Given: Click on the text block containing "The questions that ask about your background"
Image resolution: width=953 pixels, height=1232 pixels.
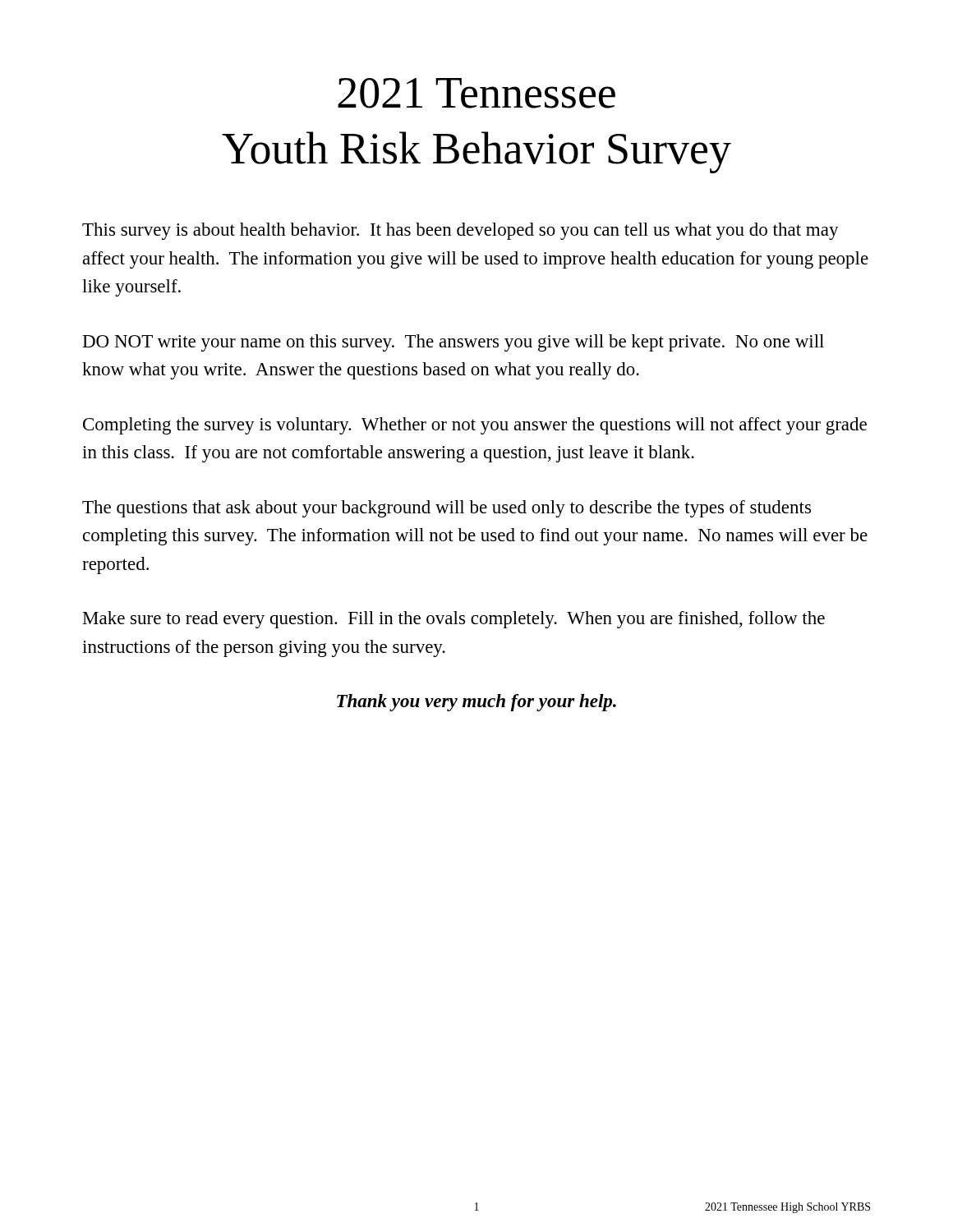Looking at the screenshot, I should pyautogui.click(x=475, y=535).
